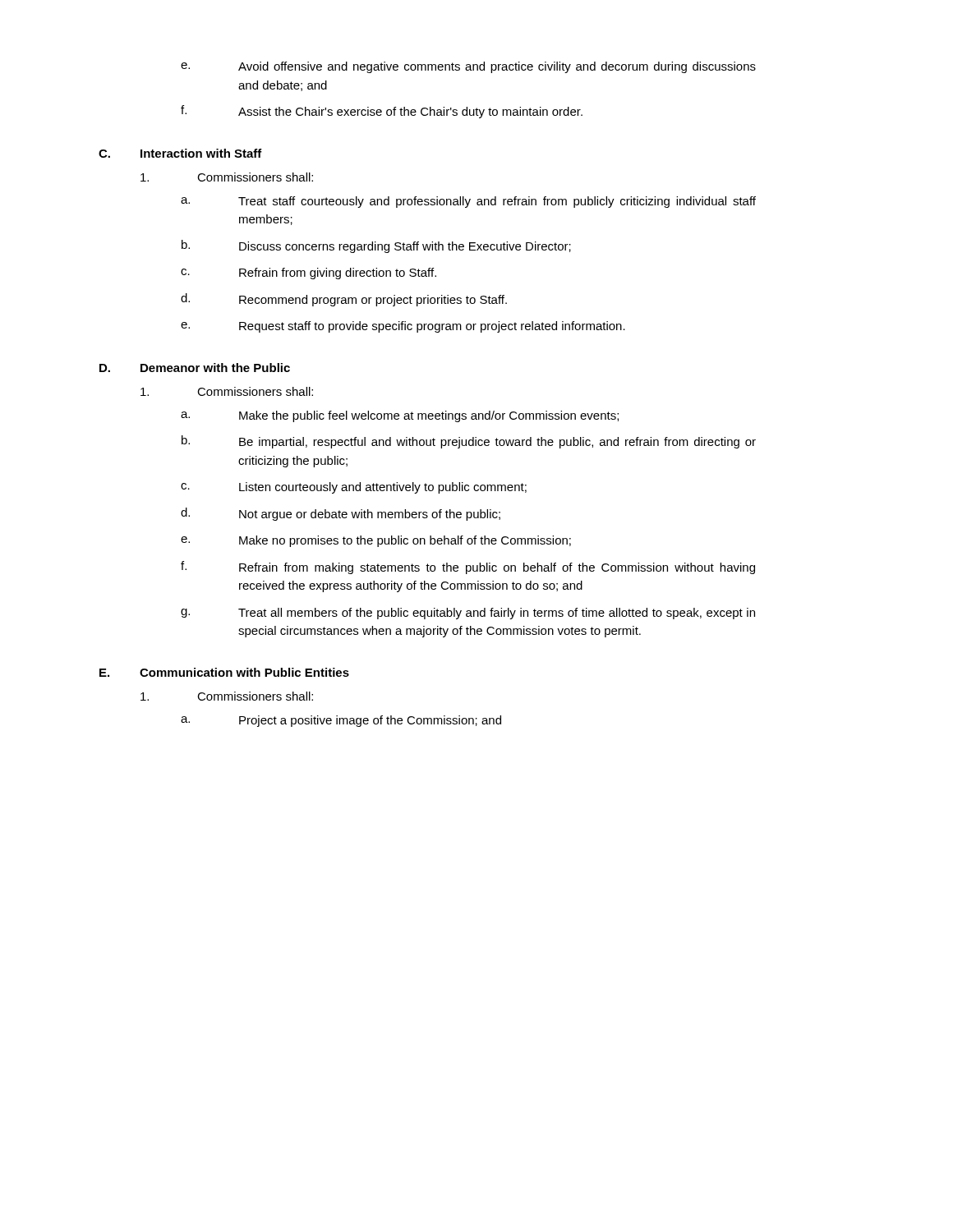Point to the block starting "E. Communication with Public Entities"
The width and height of the screenshot is (953, 1232).
tap(224, 672)
